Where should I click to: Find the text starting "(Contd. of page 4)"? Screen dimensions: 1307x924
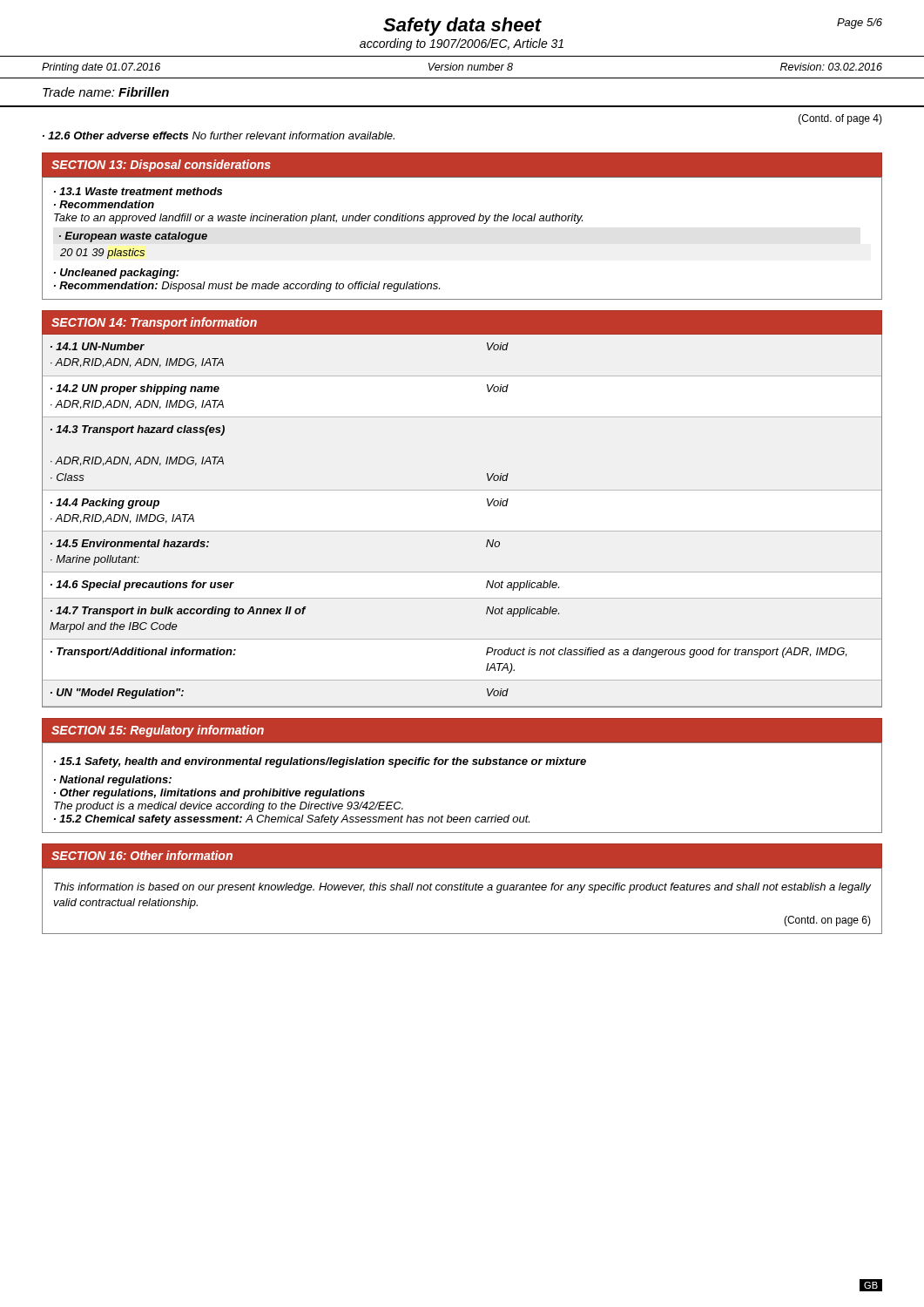(840, 118)
